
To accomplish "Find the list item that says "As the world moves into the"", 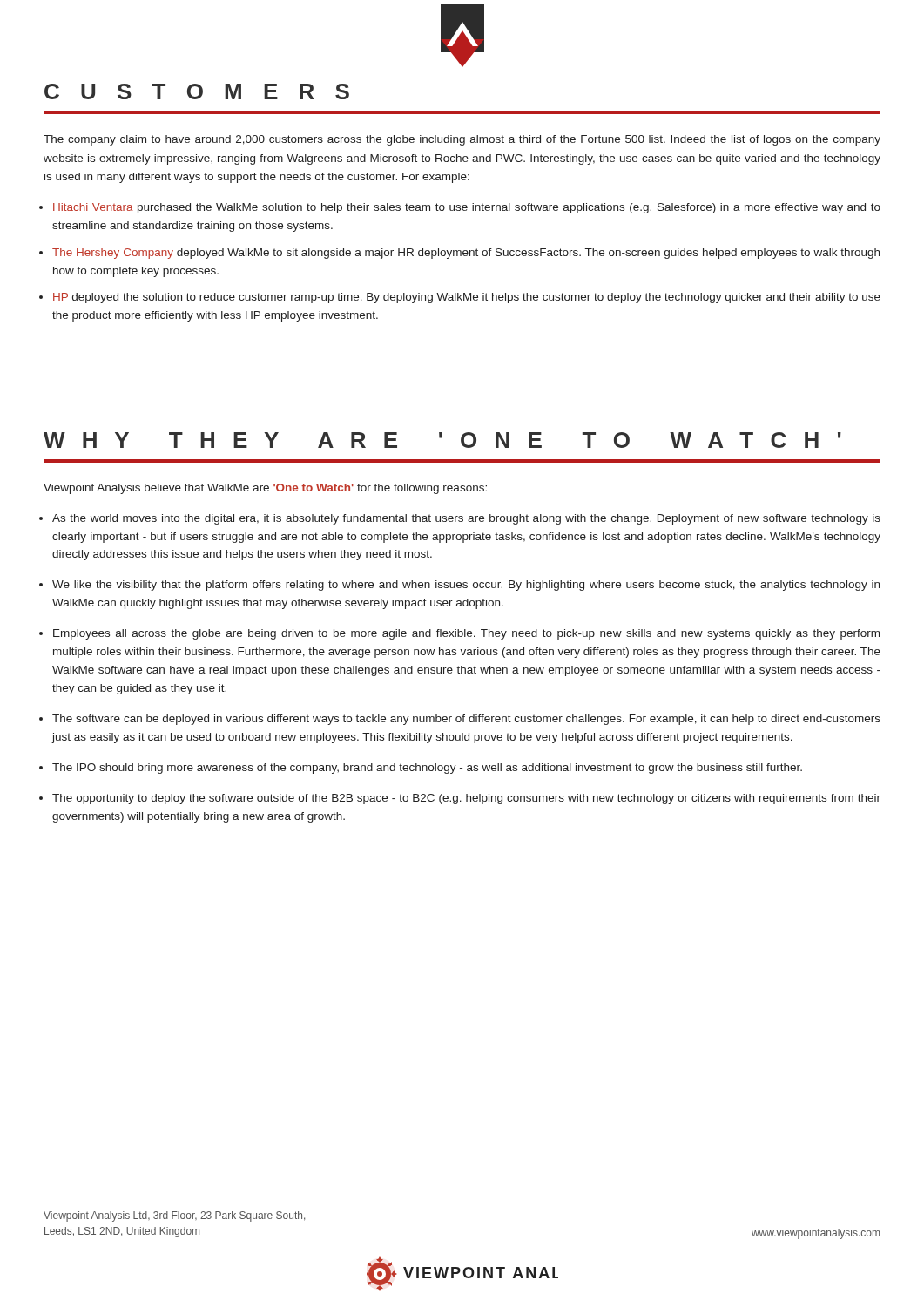I will click(466, 536).
